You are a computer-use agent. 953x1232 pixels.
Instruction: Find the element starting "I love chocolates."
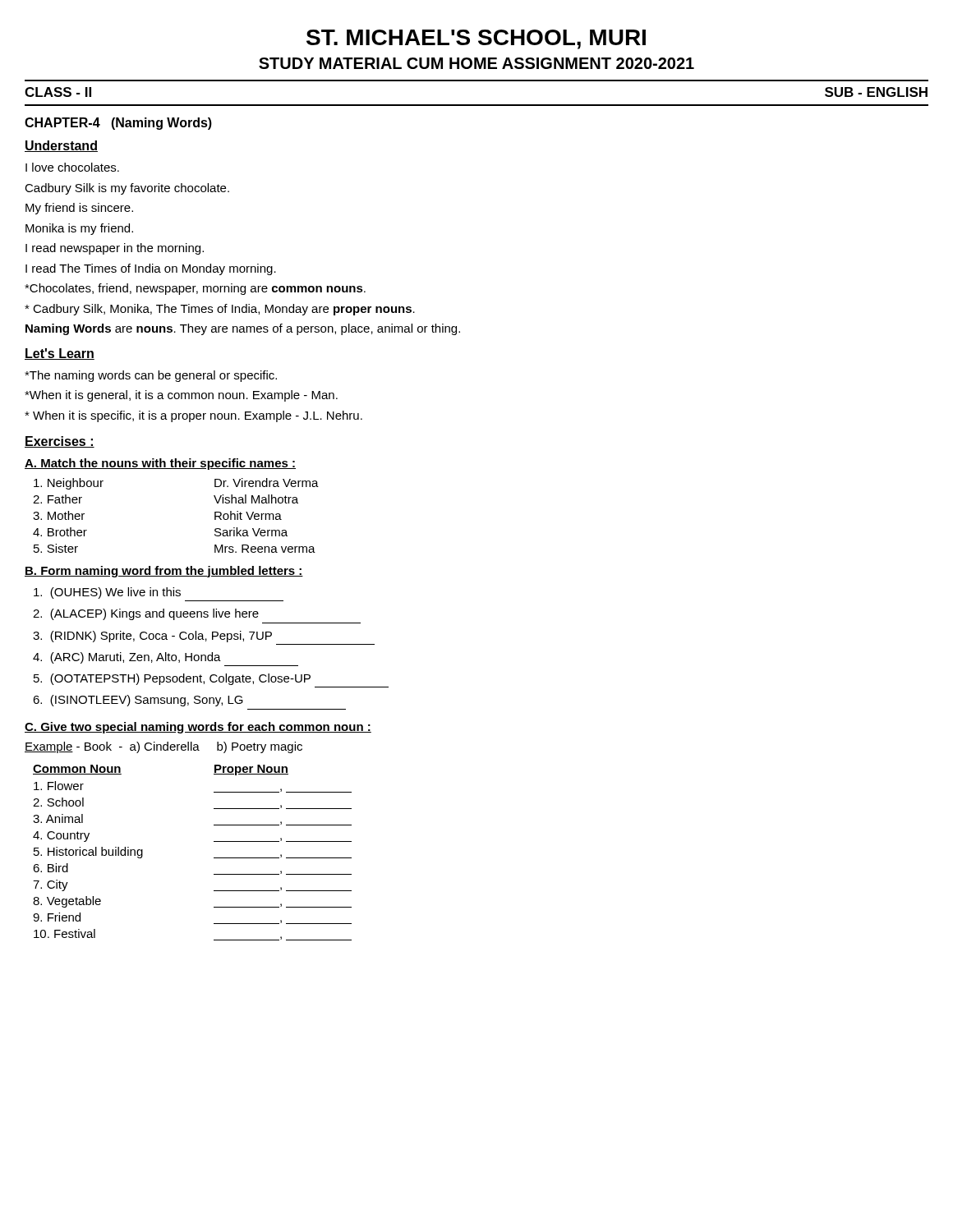[72, 167]
